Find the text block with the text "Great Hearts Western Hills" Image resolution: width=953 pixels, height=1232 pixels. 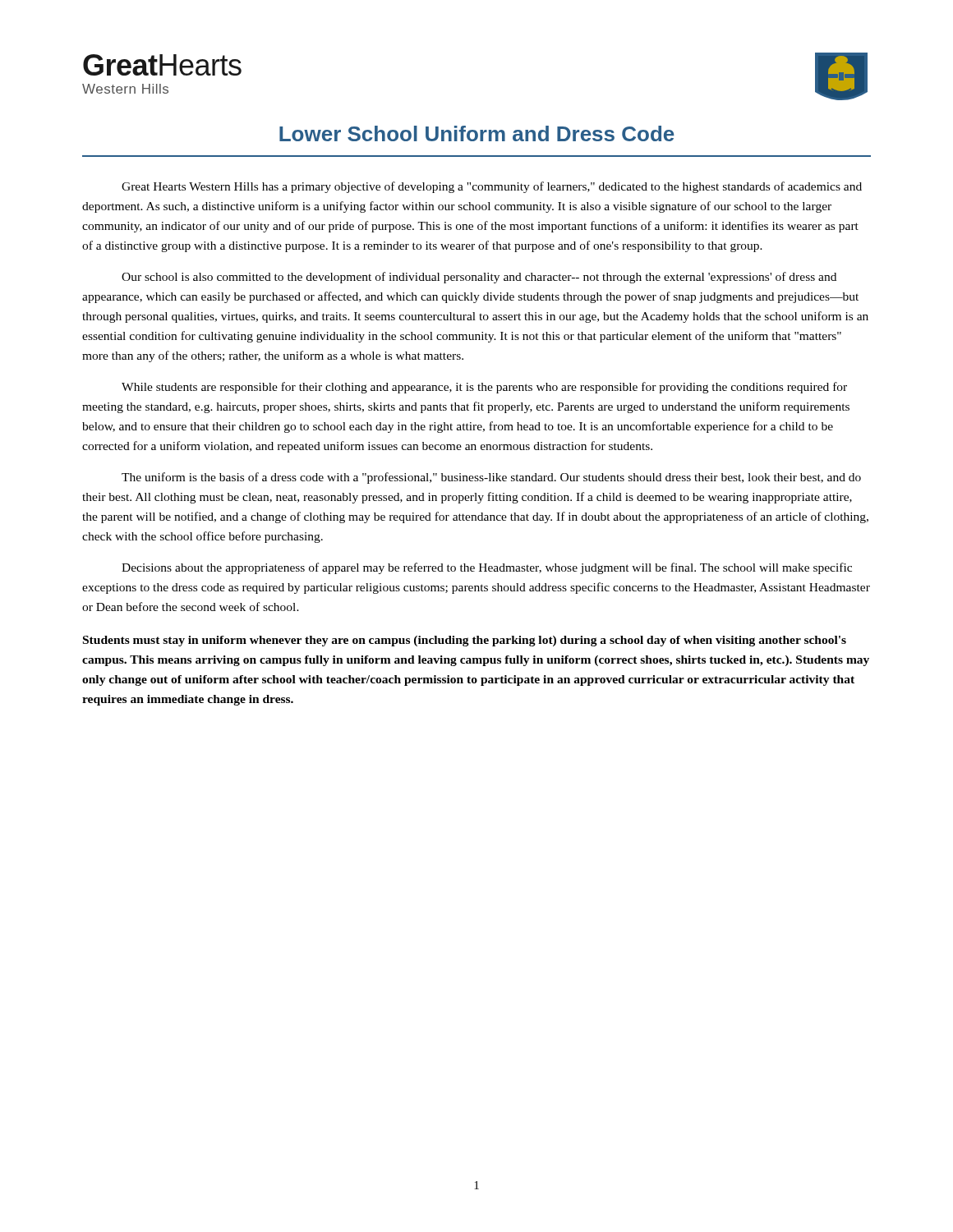[476, 216]
